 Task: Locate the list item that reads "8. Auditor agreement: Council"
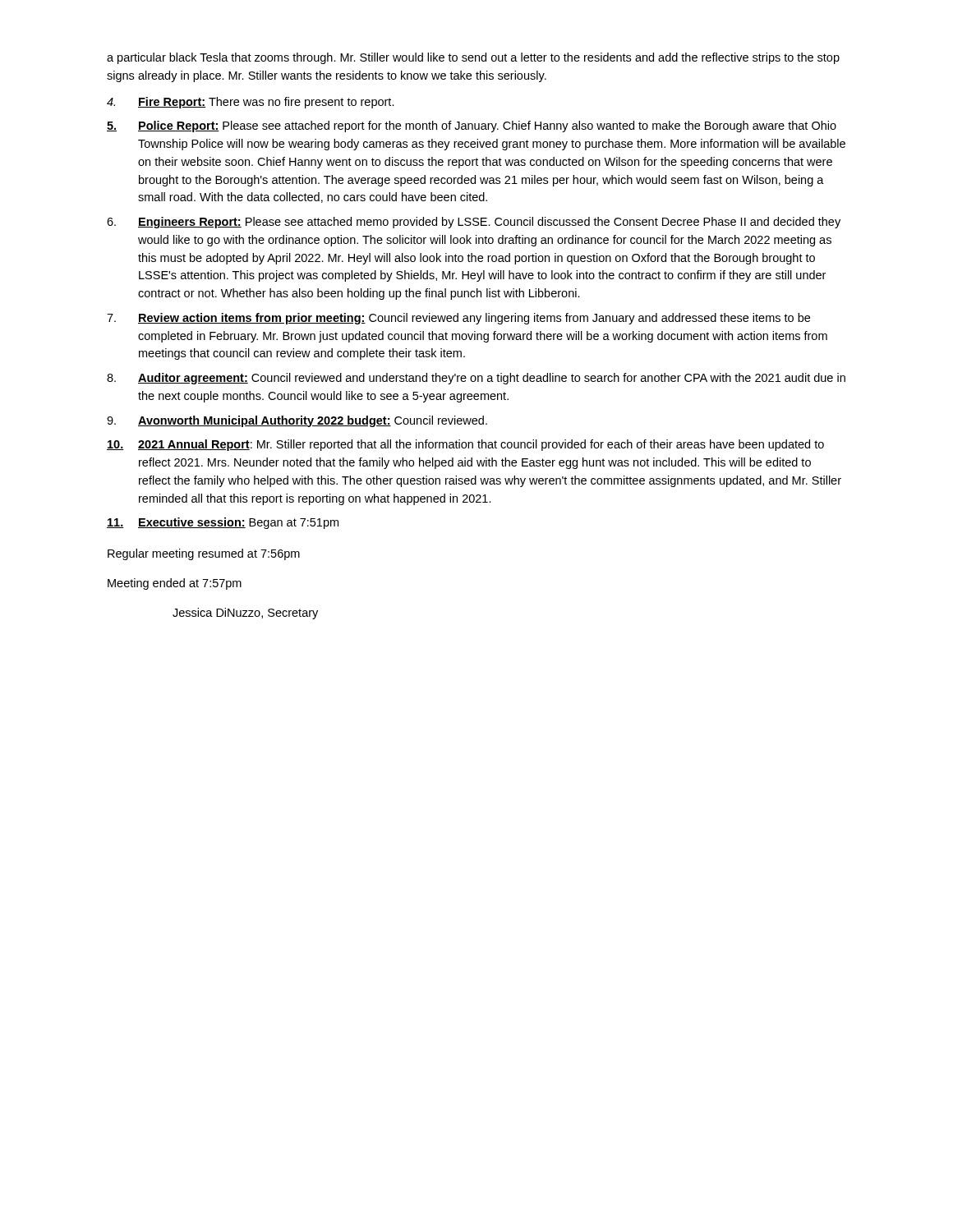pos(476,387)
